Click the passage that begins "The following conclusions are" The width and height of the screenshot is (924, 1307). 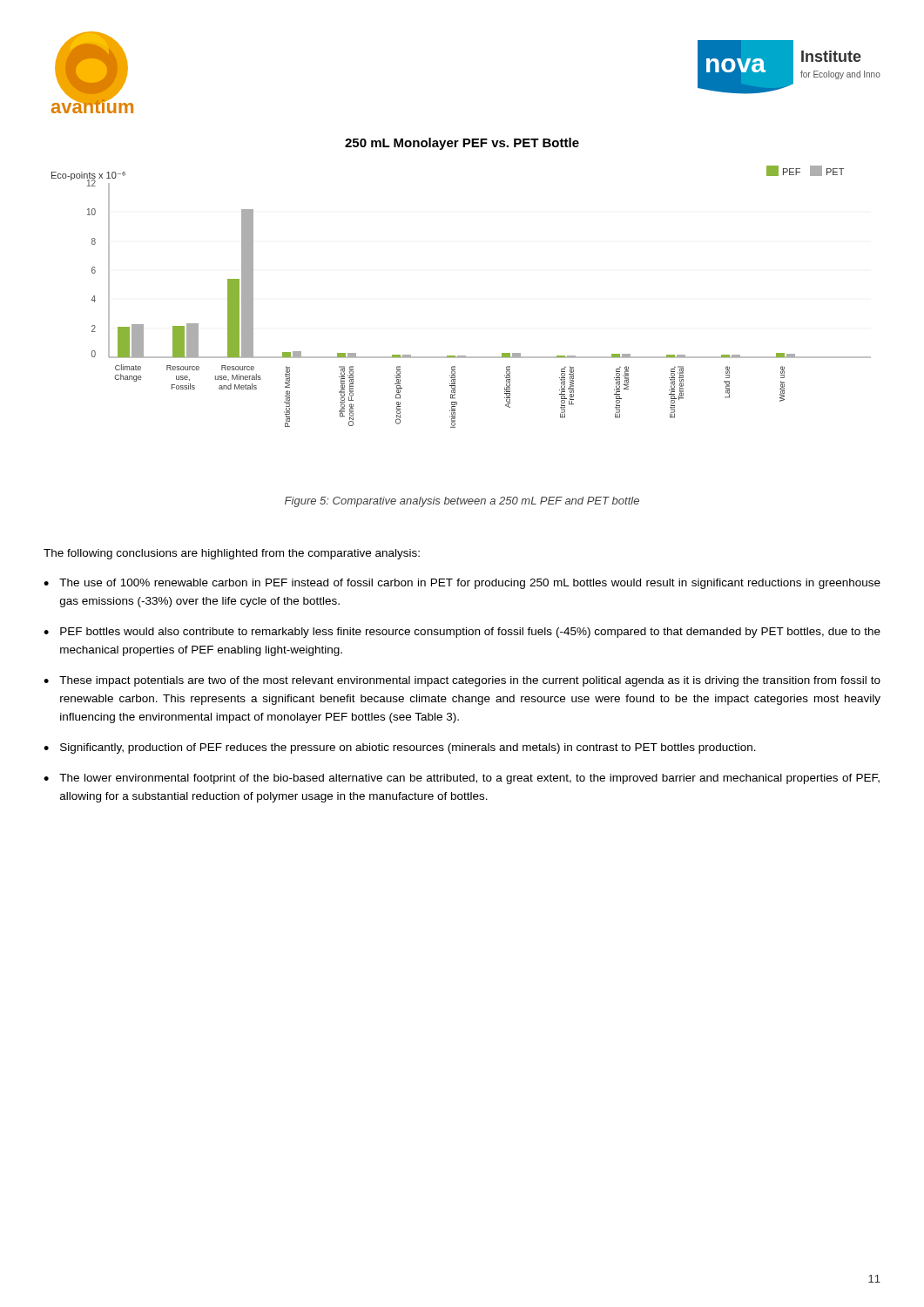pos(232,553)
